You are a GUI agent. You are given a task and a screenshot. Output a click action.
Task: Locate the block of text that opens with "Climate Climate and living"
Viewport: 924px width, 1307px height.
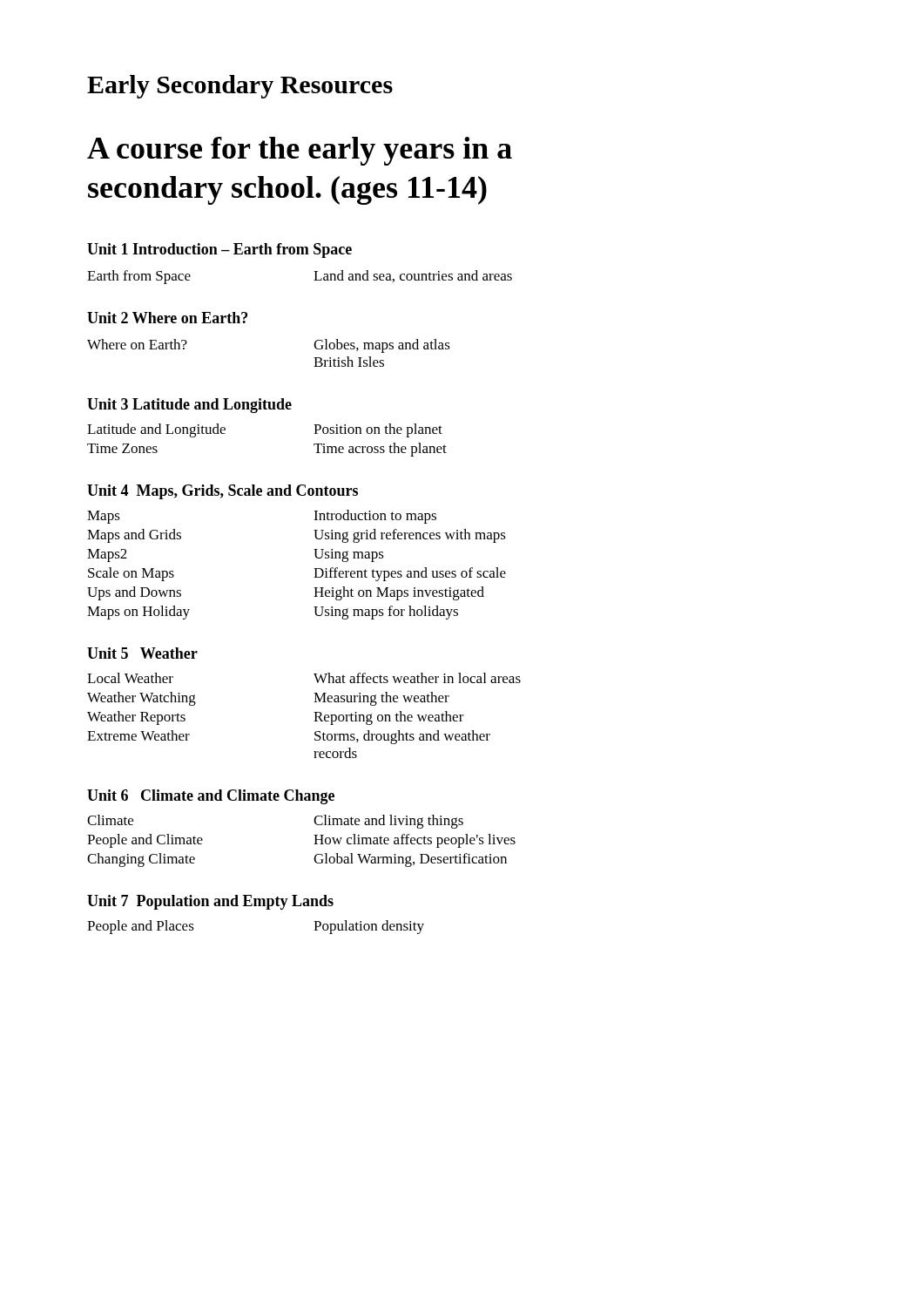(x=462, y=840)
